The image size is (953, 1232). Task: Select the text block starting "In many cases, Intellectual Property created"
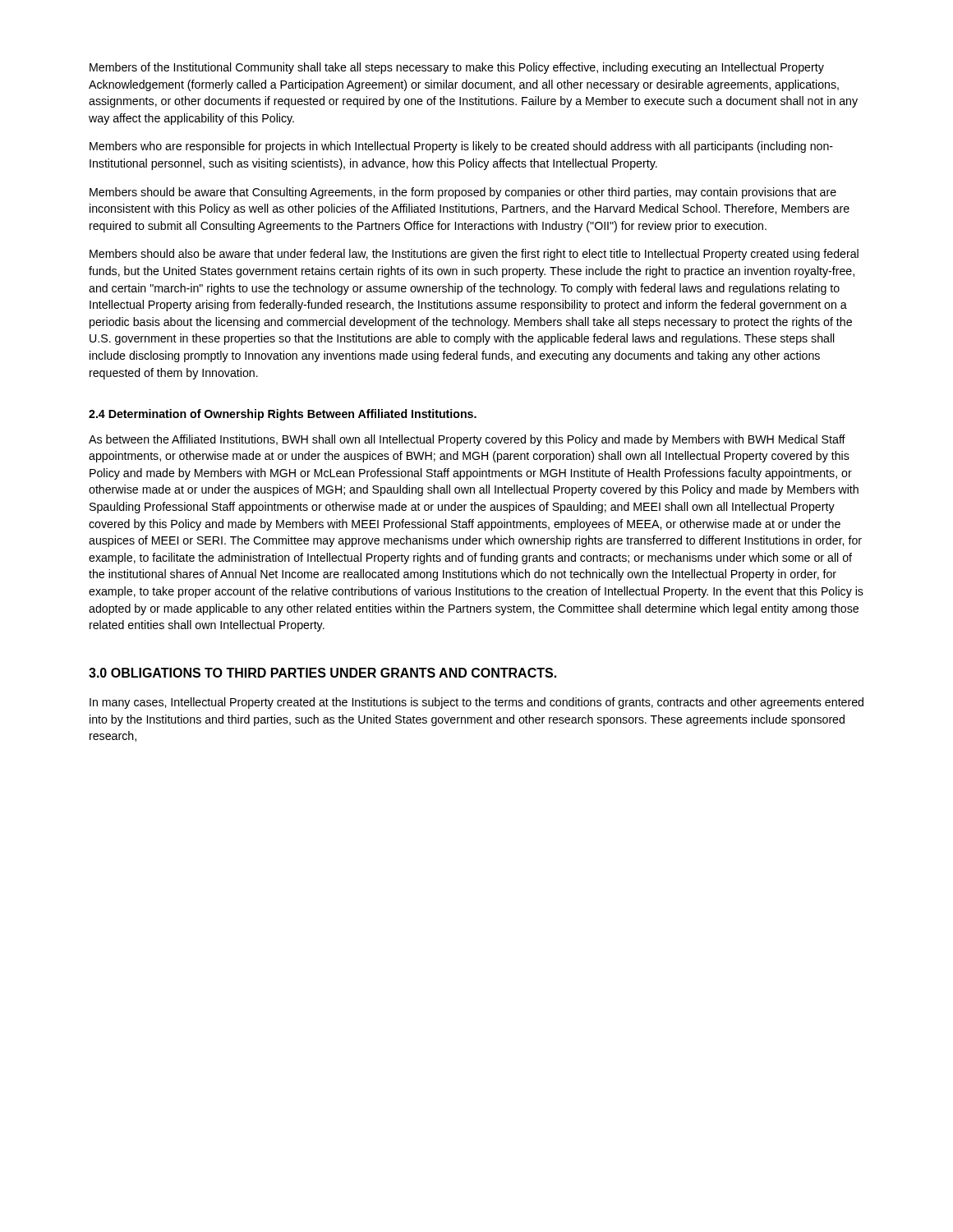[476, 719]
